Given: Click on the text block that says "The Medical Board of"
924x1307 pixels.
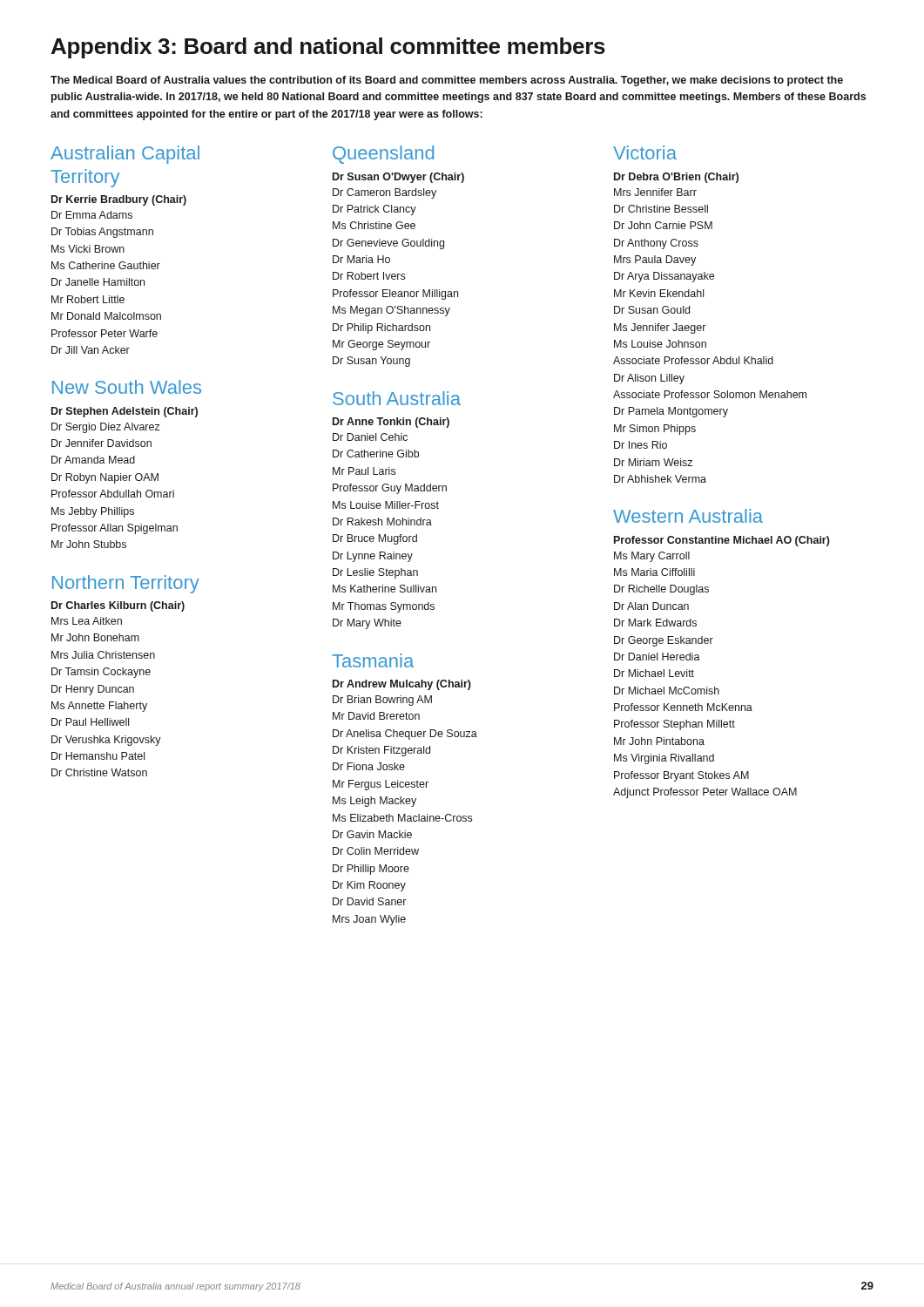Looking at the screenshot, I should [462, 98].
